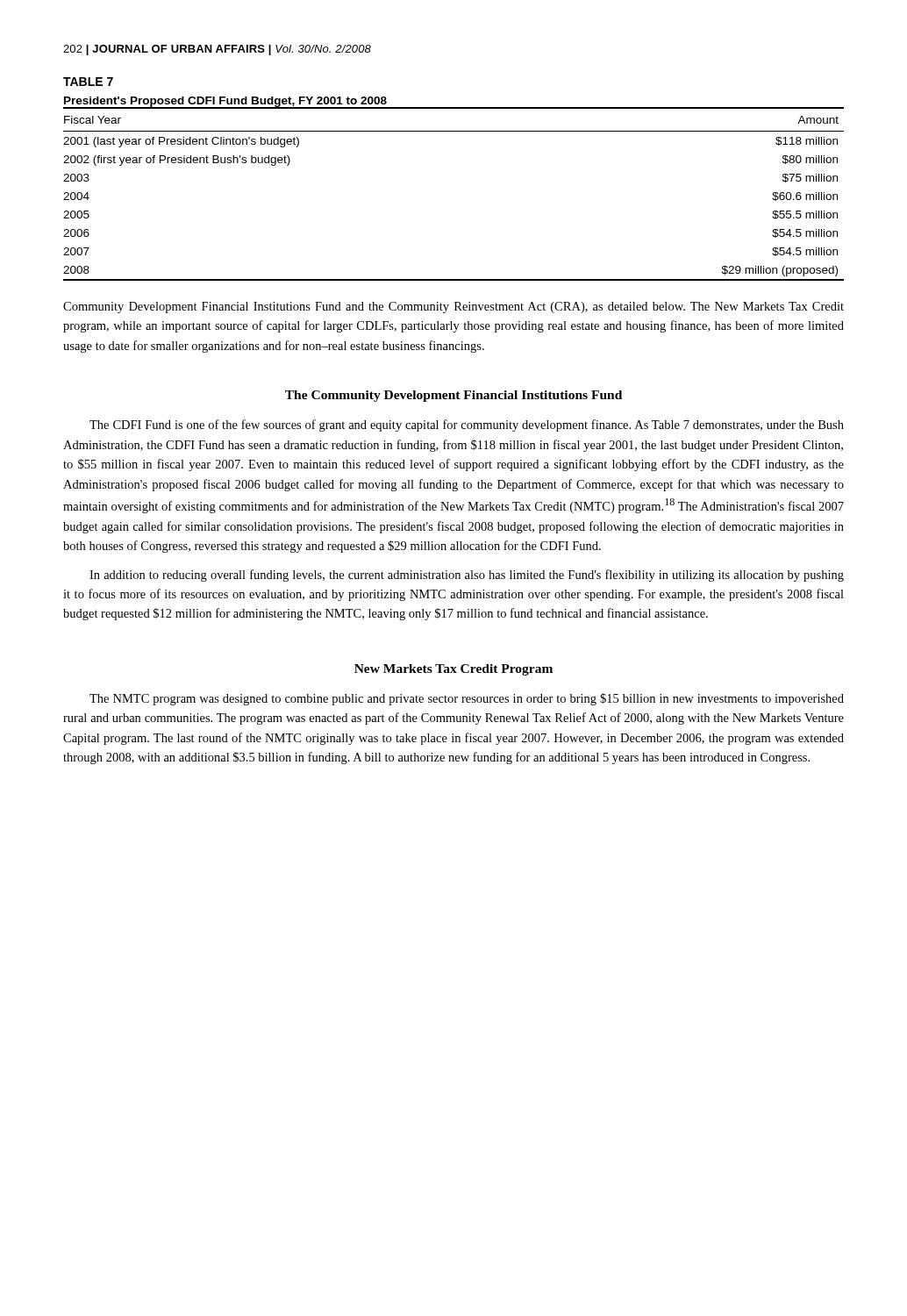The height and width of the screenshot is (1316, 907).
Task: Find the element starting "New Markets Tax Credit Program"
Action: 454,668
